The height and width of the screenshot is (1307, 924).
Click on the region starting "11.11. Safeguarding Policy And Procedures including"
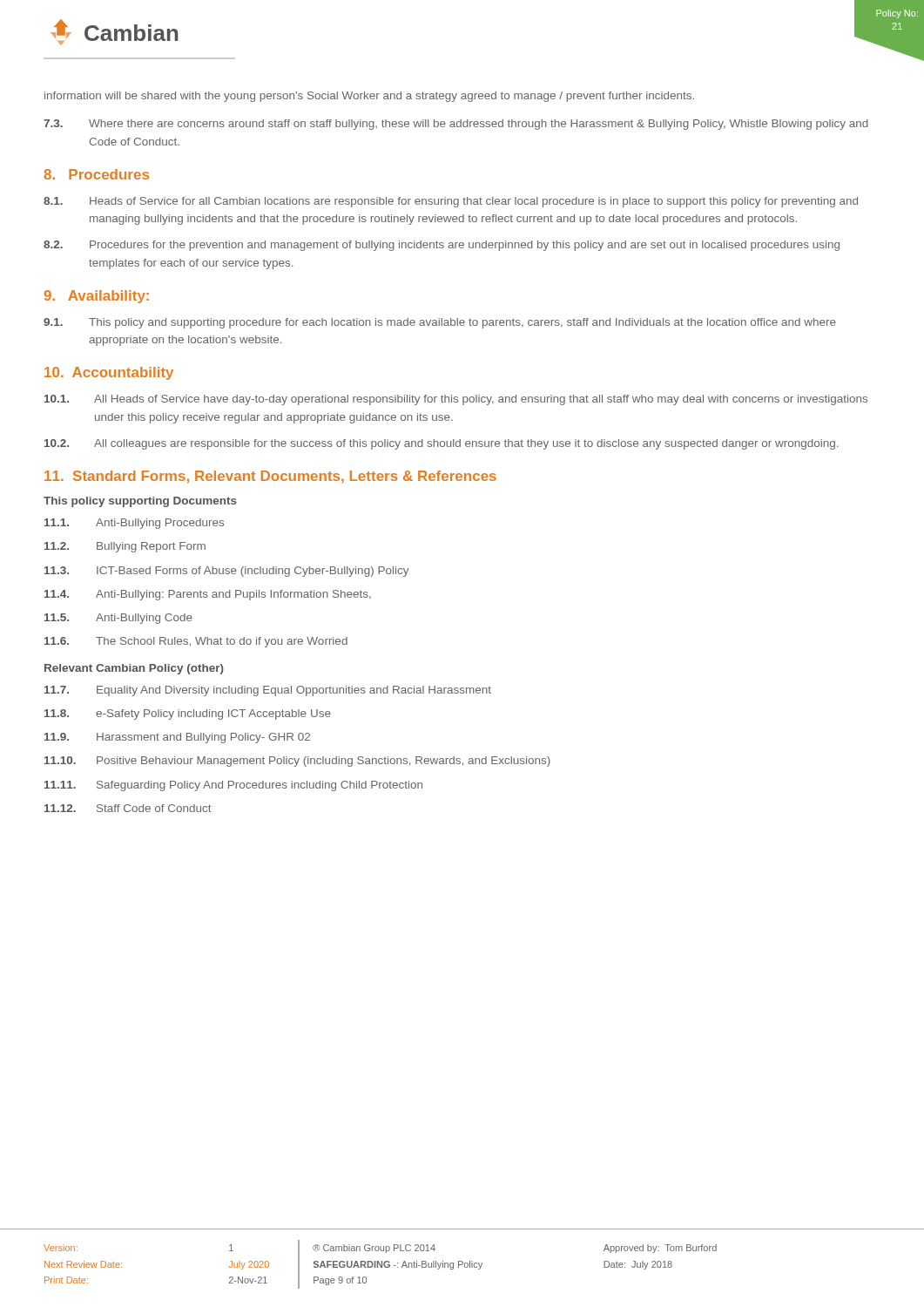tap(233, 786)
